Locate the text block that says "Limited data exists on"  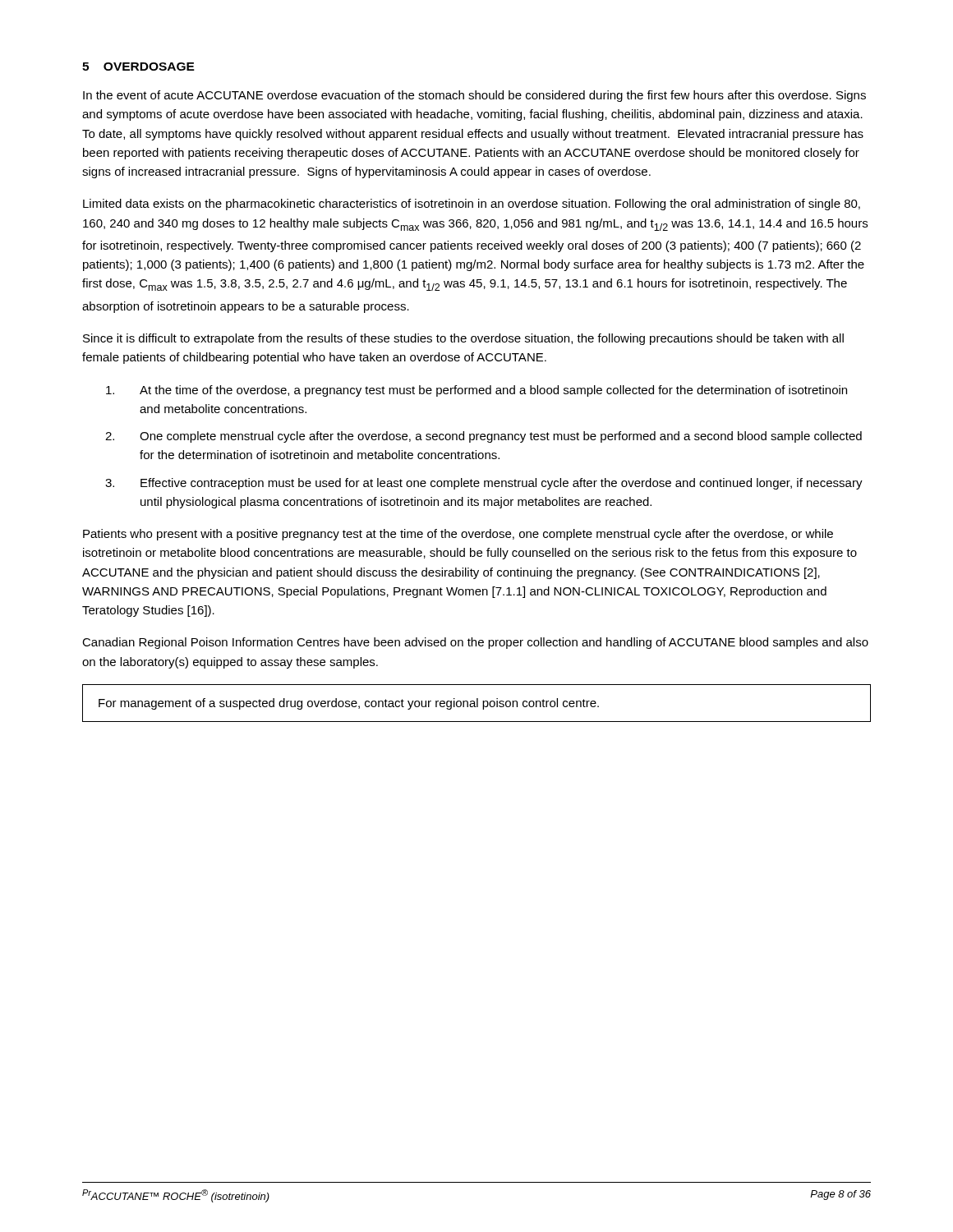point(475,255)
